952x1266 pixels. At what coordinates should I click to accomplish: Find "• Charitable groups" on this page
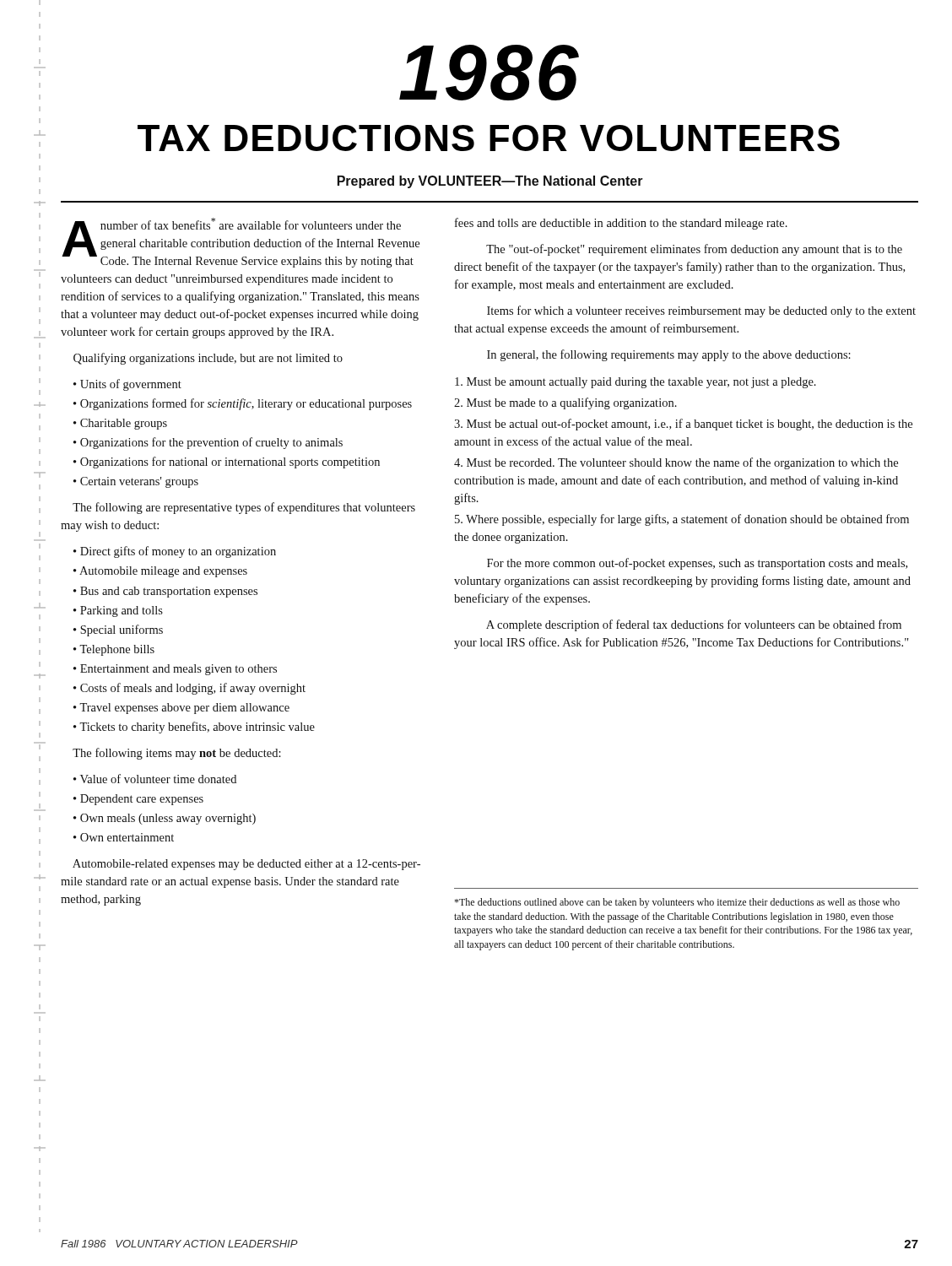point(120,423)
